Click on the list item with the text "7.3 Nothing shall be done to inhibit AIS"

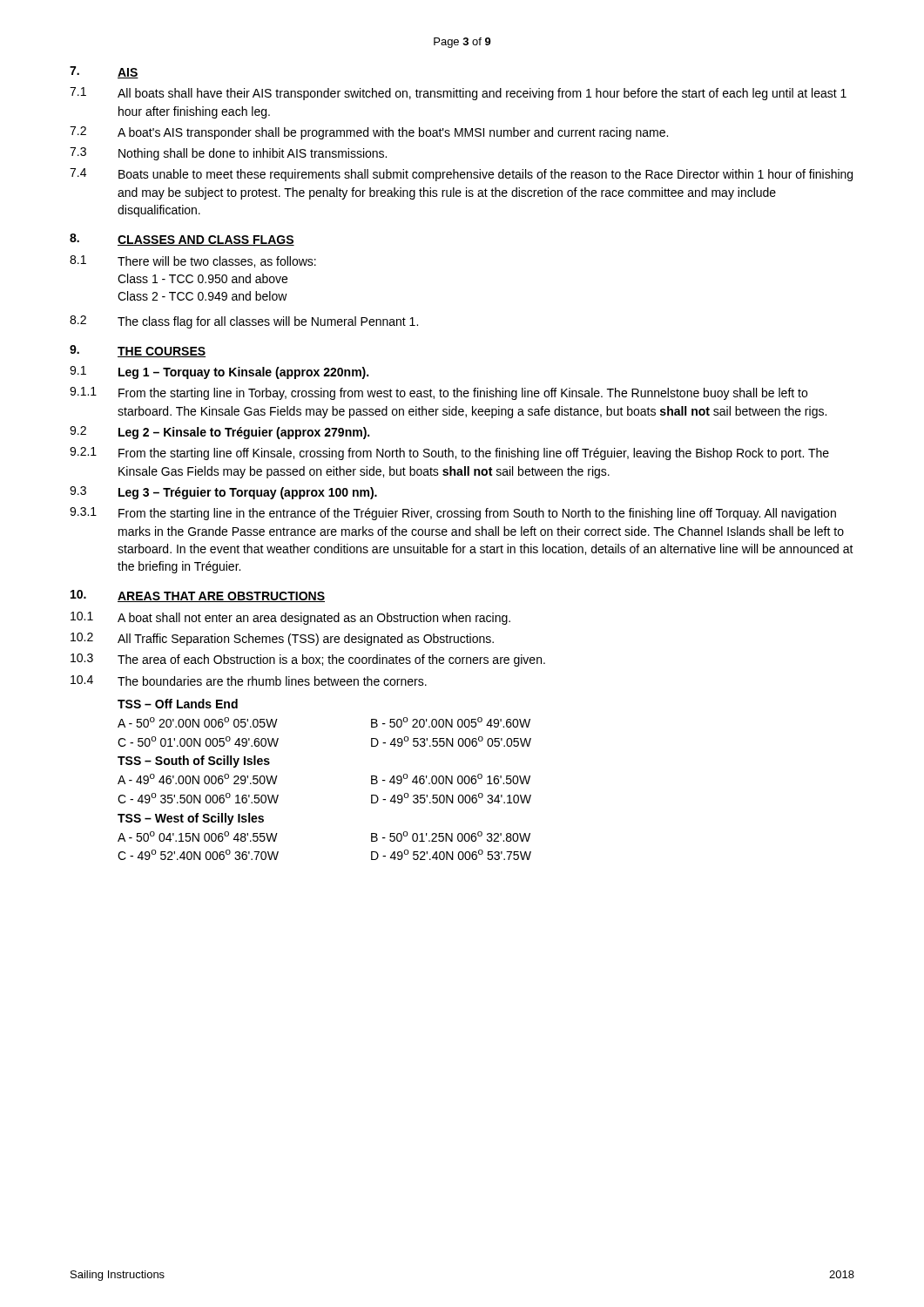[228, 154]
